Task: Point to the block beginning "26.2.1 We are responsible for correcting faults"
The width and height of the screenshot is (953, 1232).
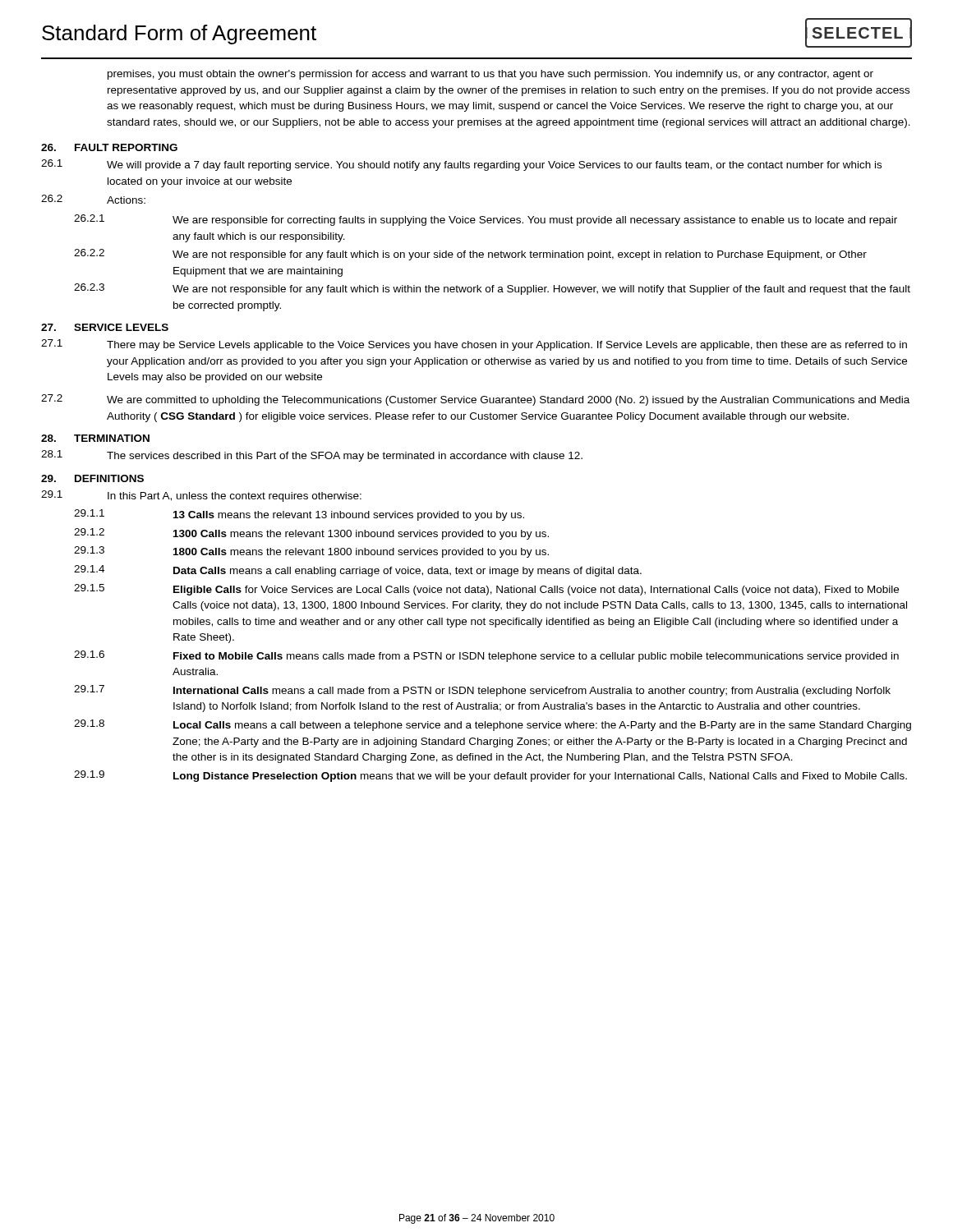Action: coord(476,228)
